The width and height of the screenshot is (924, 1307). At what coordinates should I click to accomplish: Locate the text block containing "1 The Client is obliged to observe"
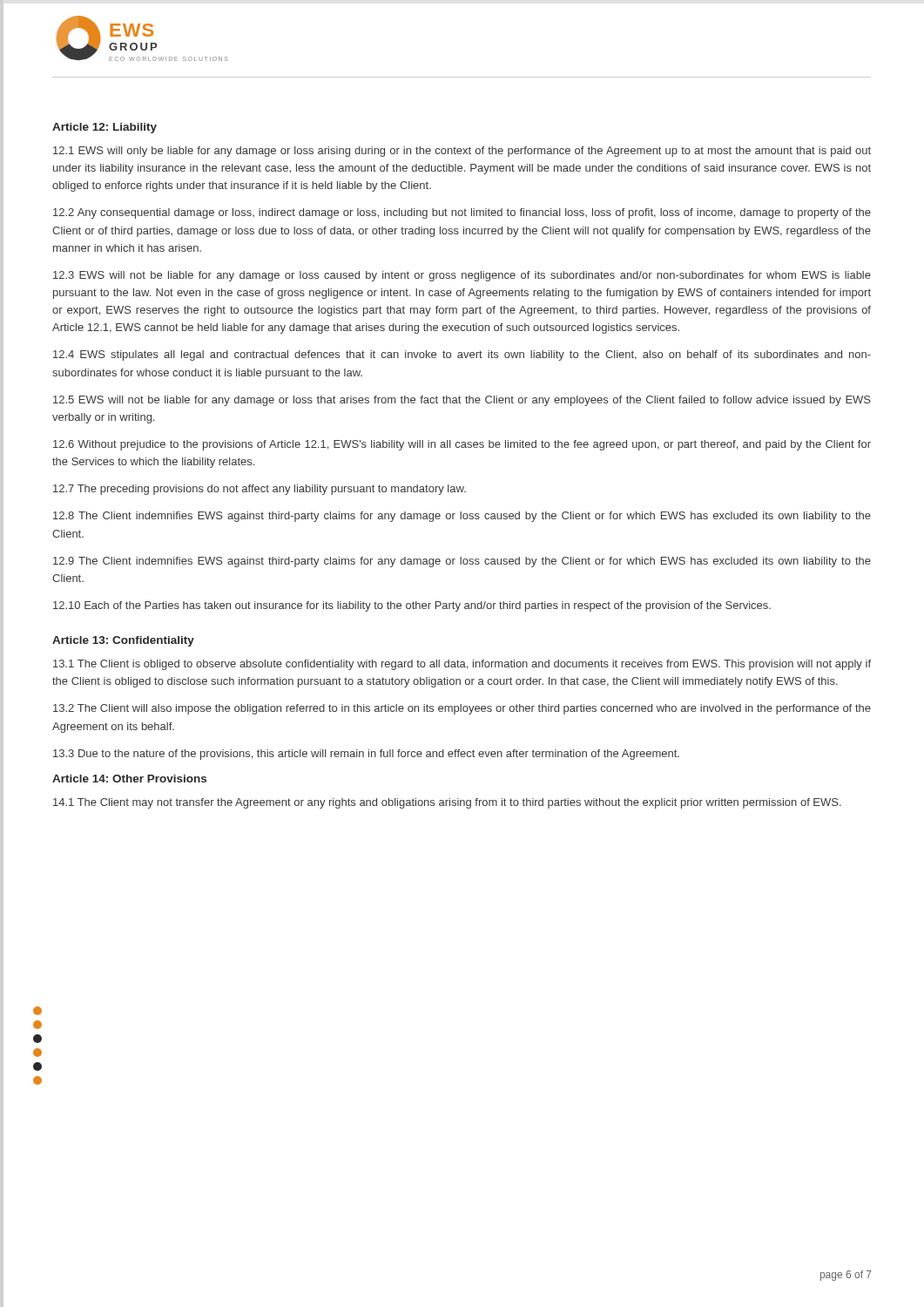[462, 672]
